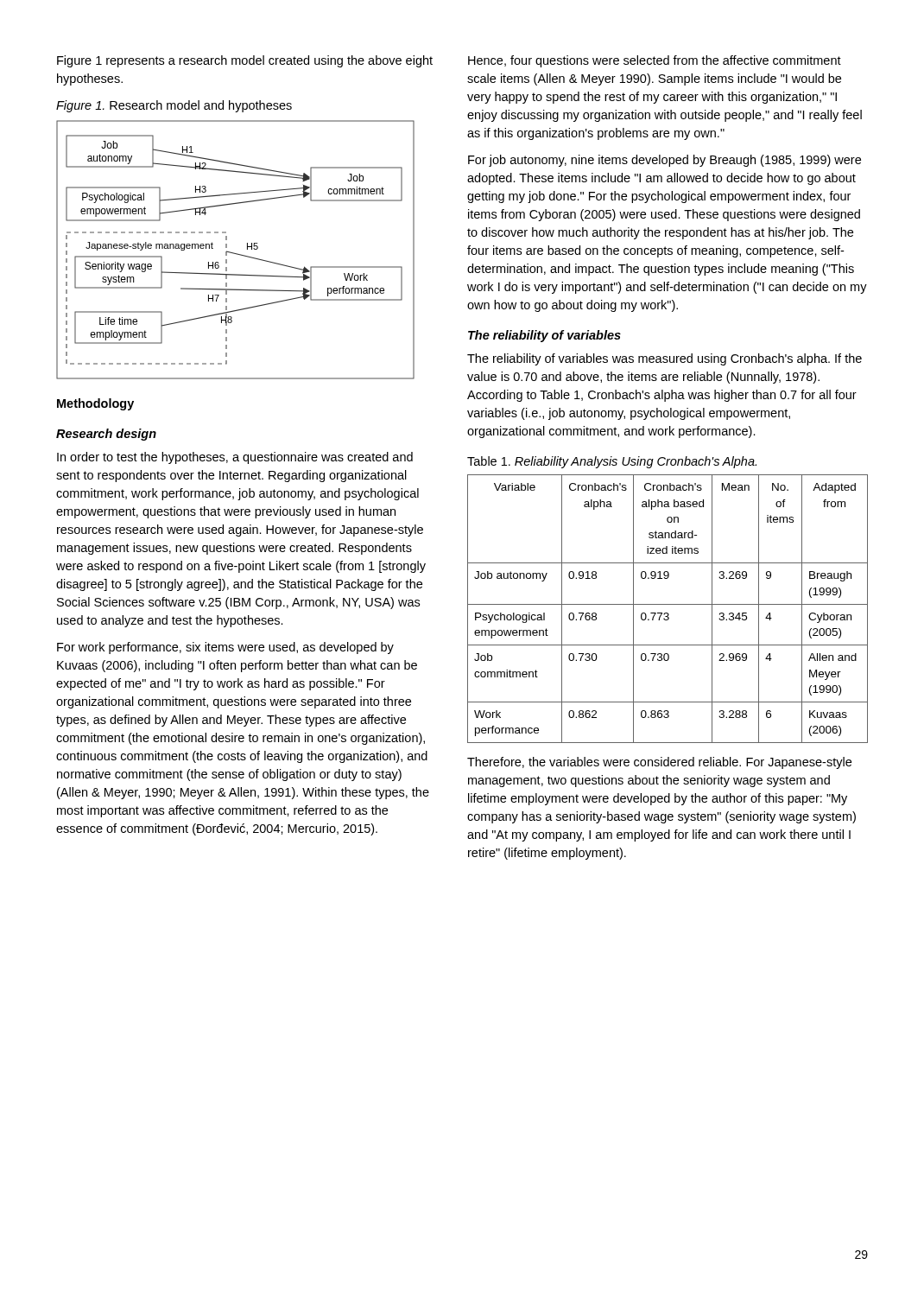Point to the block beginning "For job autonomy, nine items"

[668, 233]
